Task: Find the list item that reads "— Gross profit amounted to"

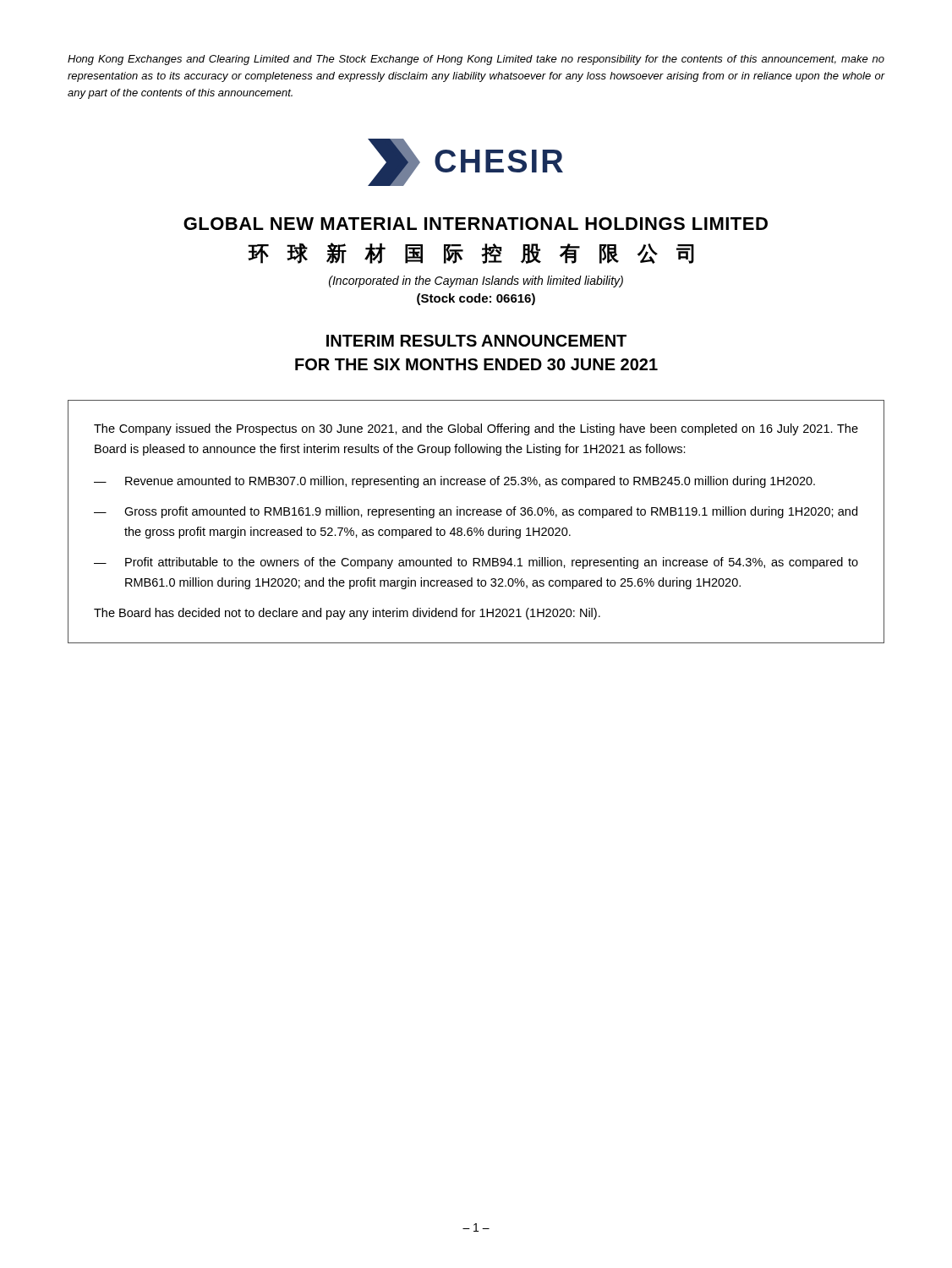Action: 476,522
